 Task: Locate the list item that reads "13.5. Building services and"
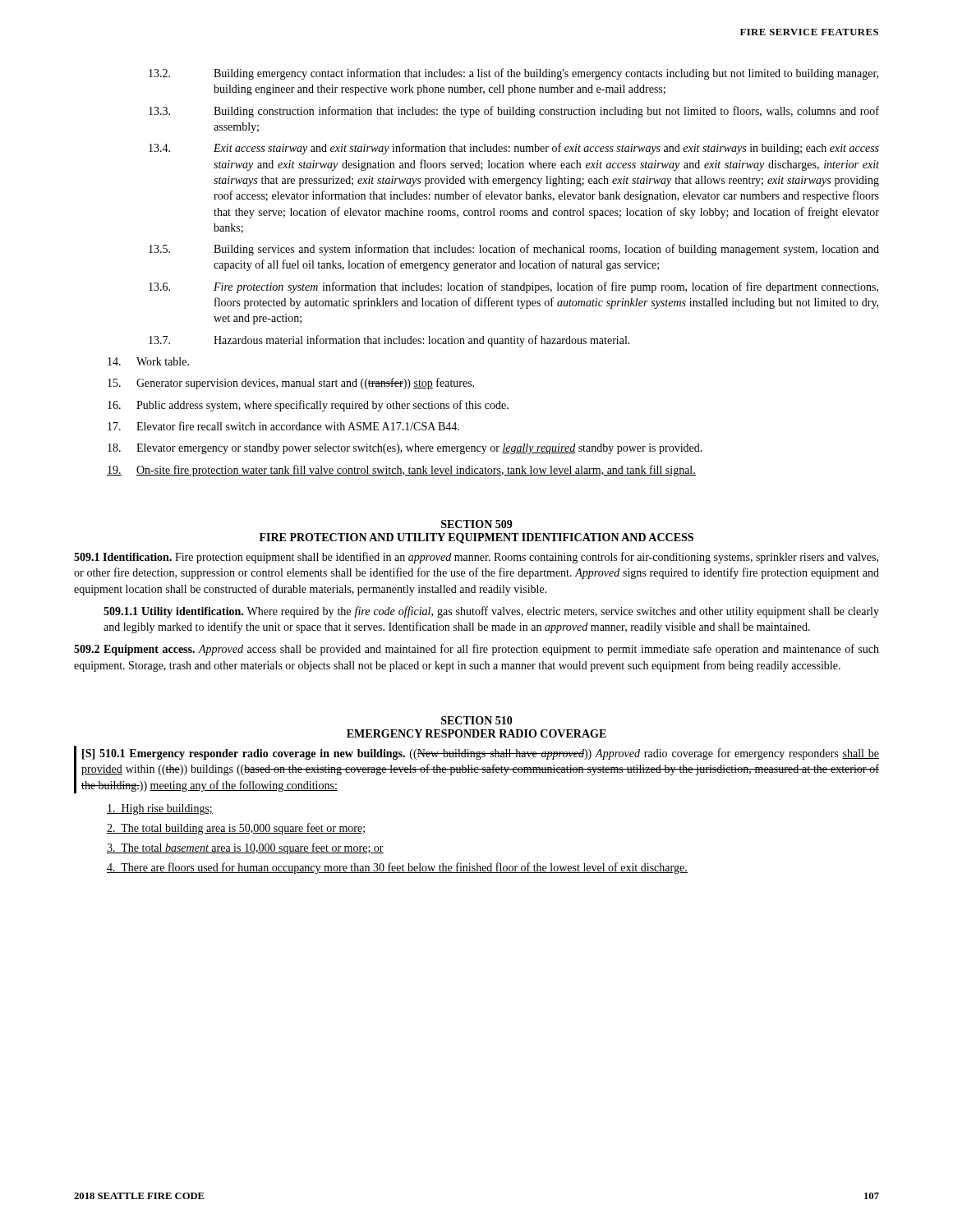coord(476,257)
